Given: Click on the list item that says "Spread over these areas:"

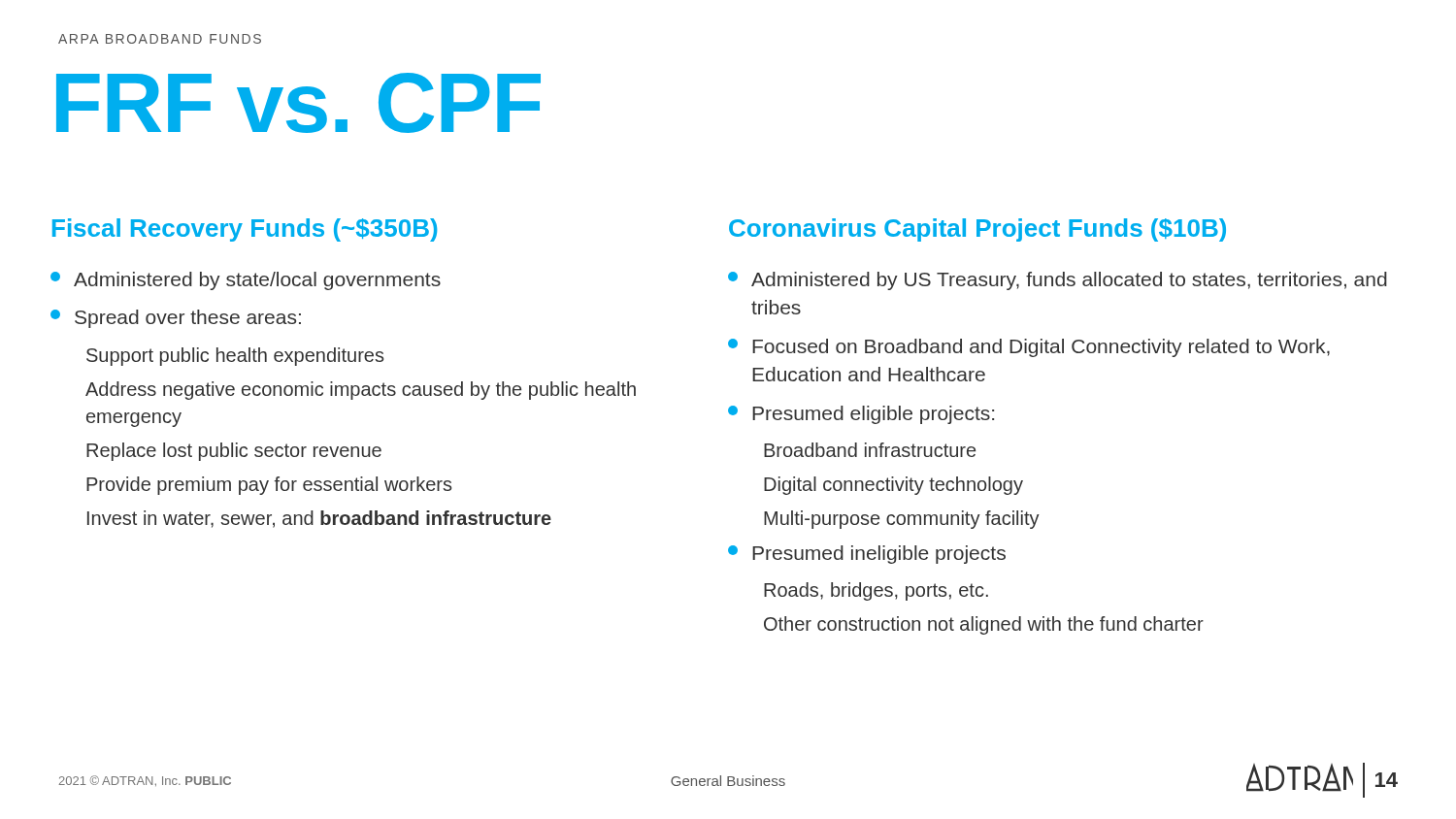Looking at the screenshot, I should (176, 319).
